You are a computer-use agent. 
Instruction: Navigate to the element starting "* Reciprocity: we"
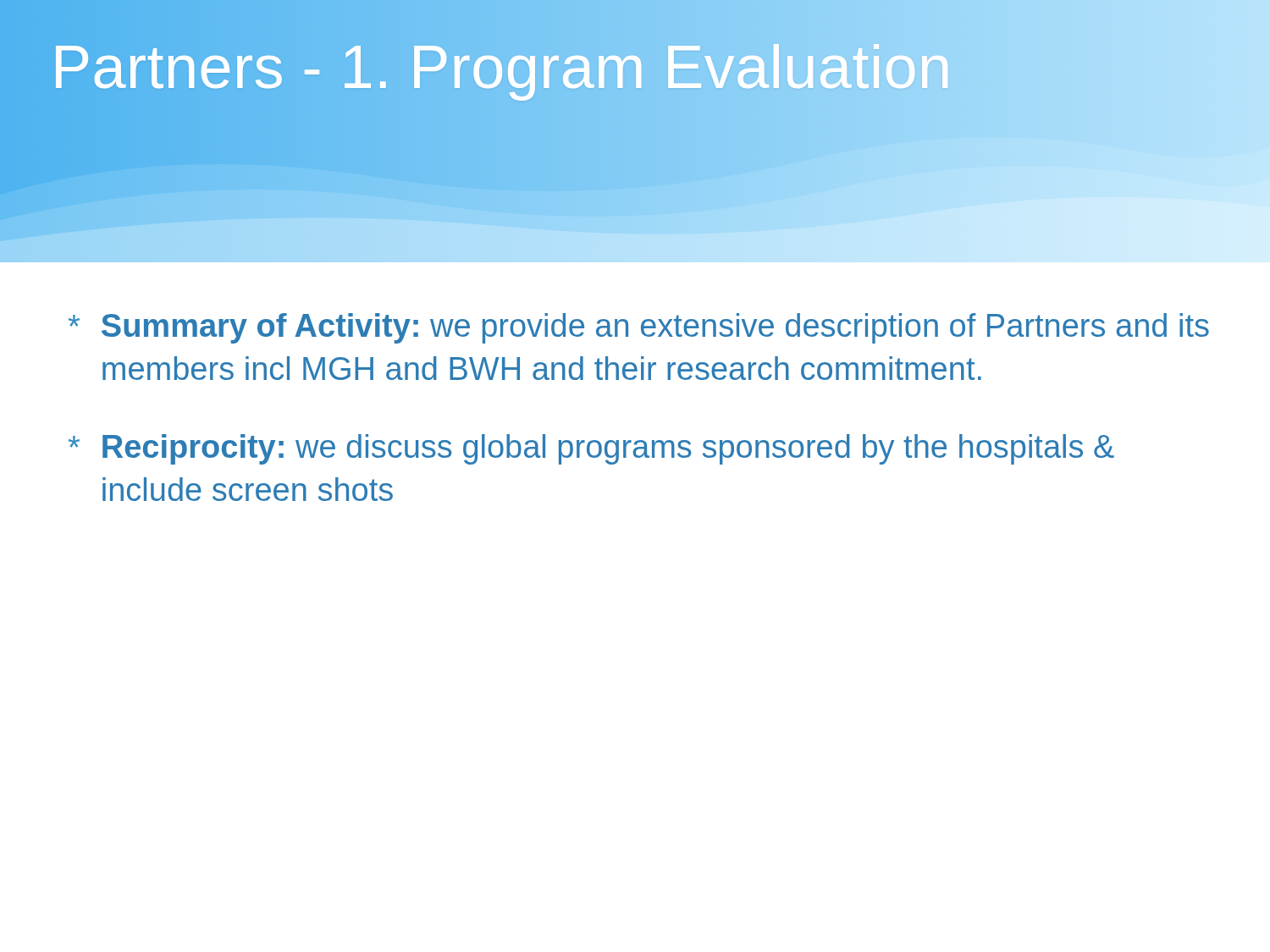tap(643, 469)
